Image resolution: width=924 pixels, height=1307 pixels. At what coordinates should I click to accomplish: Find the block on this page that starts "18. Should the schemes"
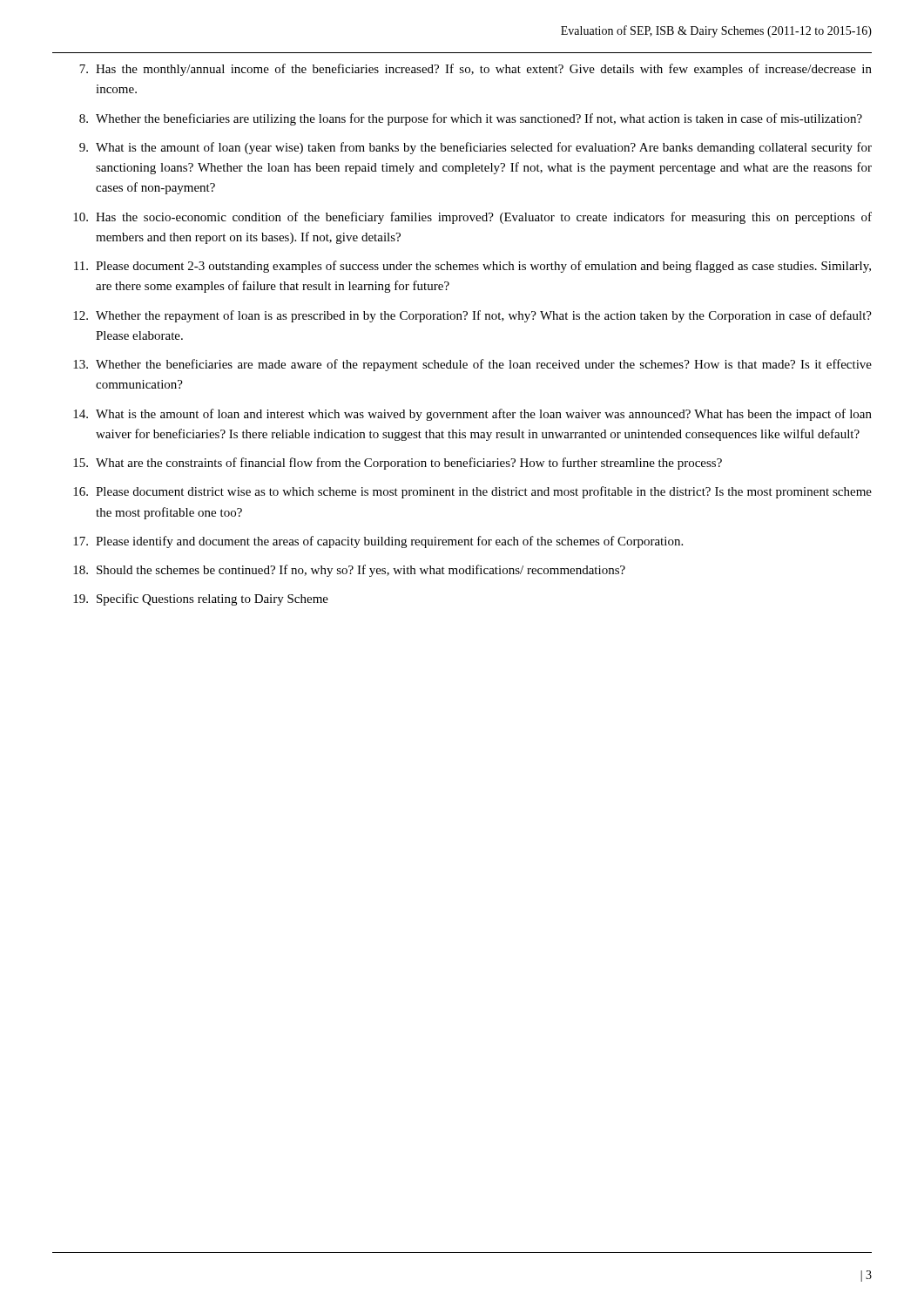(x=462, y=570)
